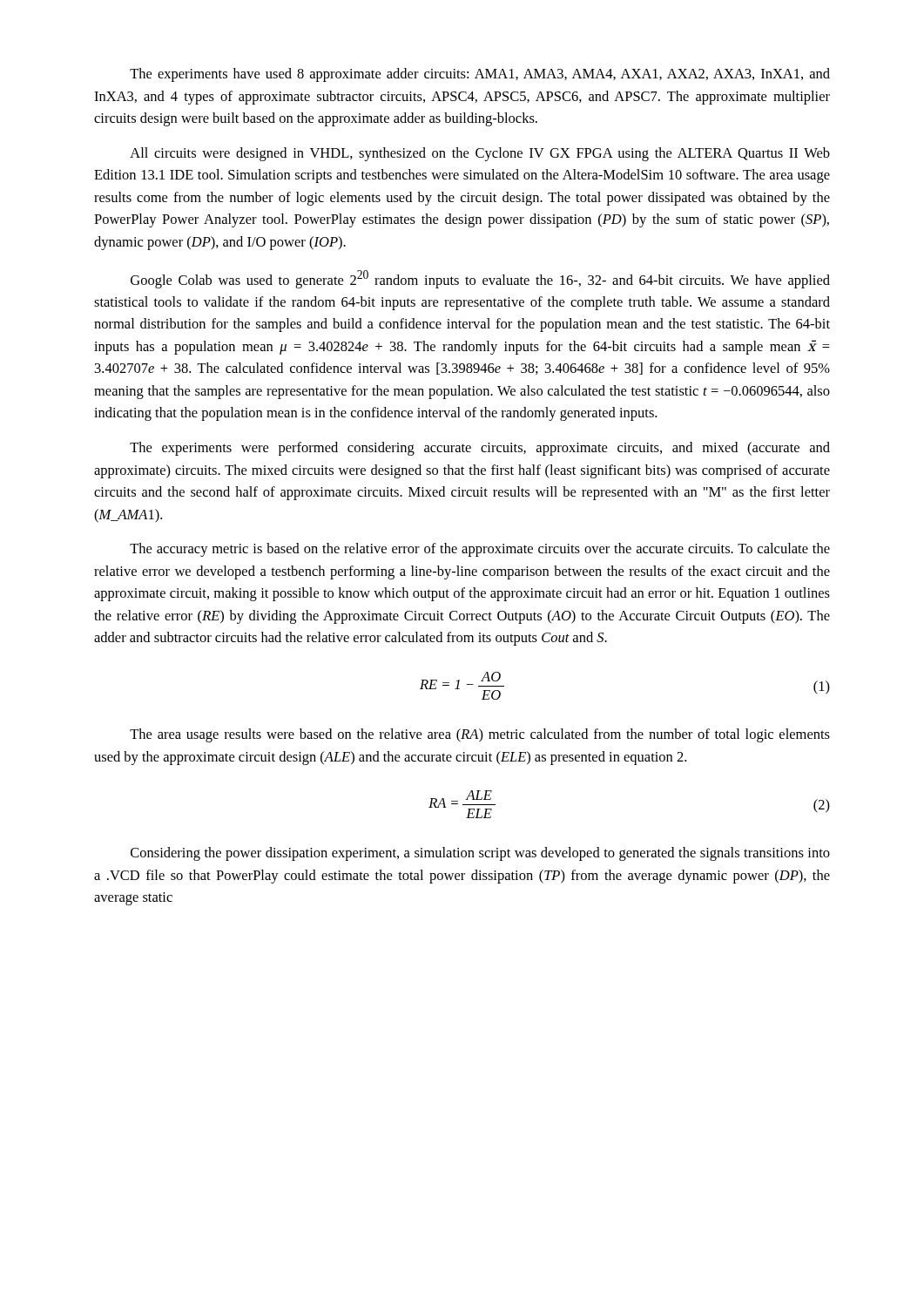Select the text block with the text "Considering the power"
The height and width of the screenshot is (1307, 924).
pos(462,875)
